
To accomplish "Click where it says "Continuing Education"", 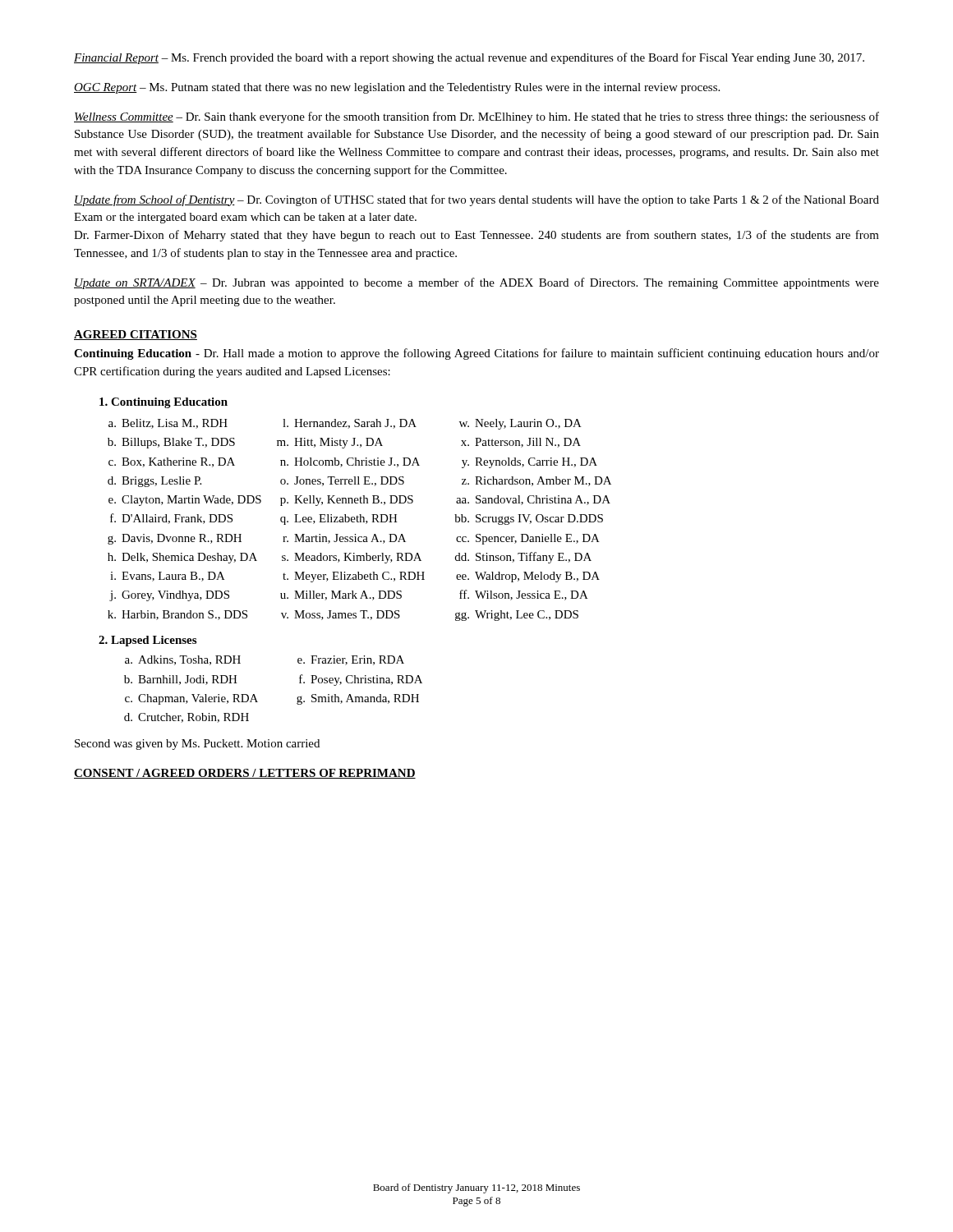I will click(163, 401).
